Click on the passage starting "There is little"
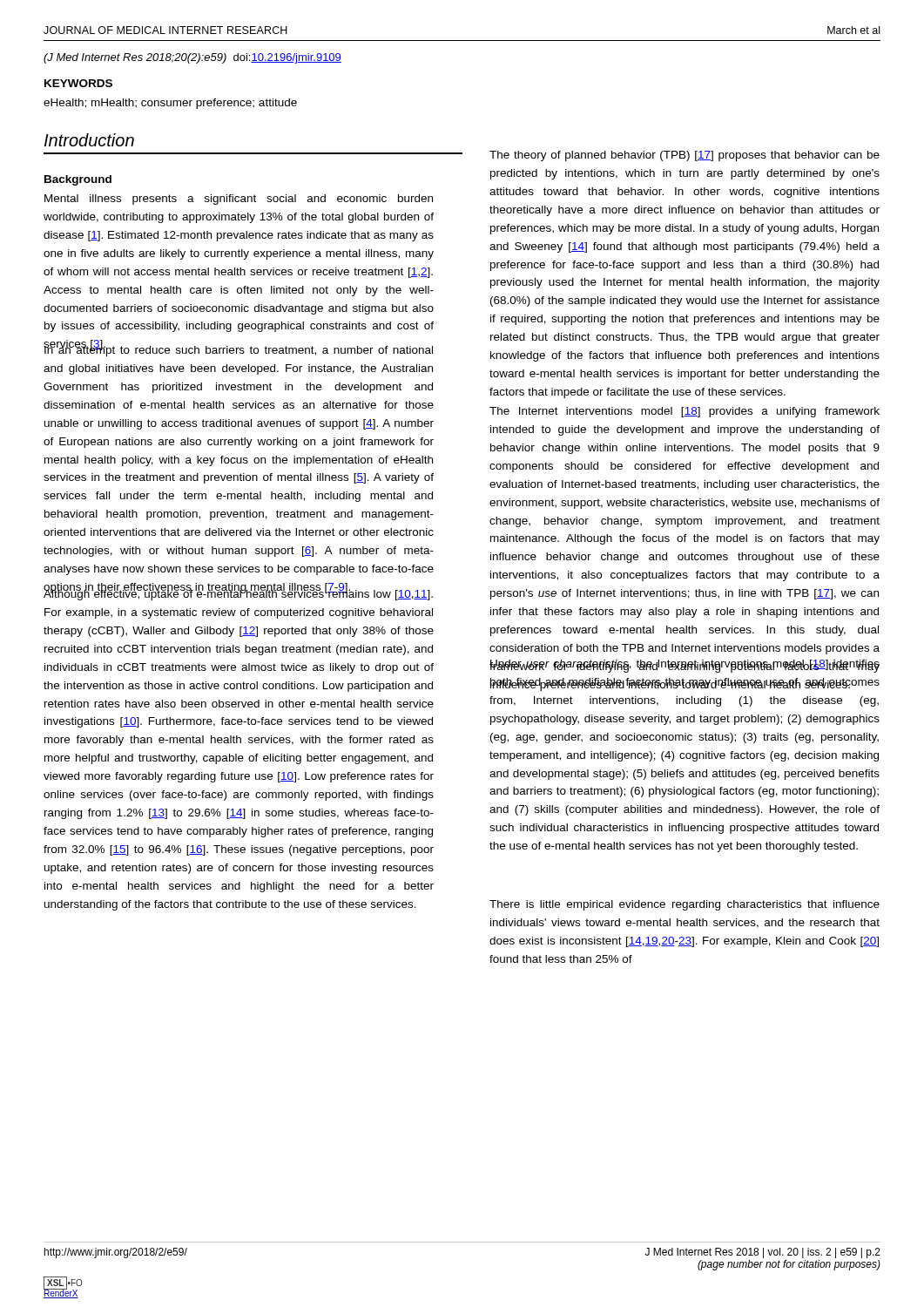 click(x=684, y=932)
